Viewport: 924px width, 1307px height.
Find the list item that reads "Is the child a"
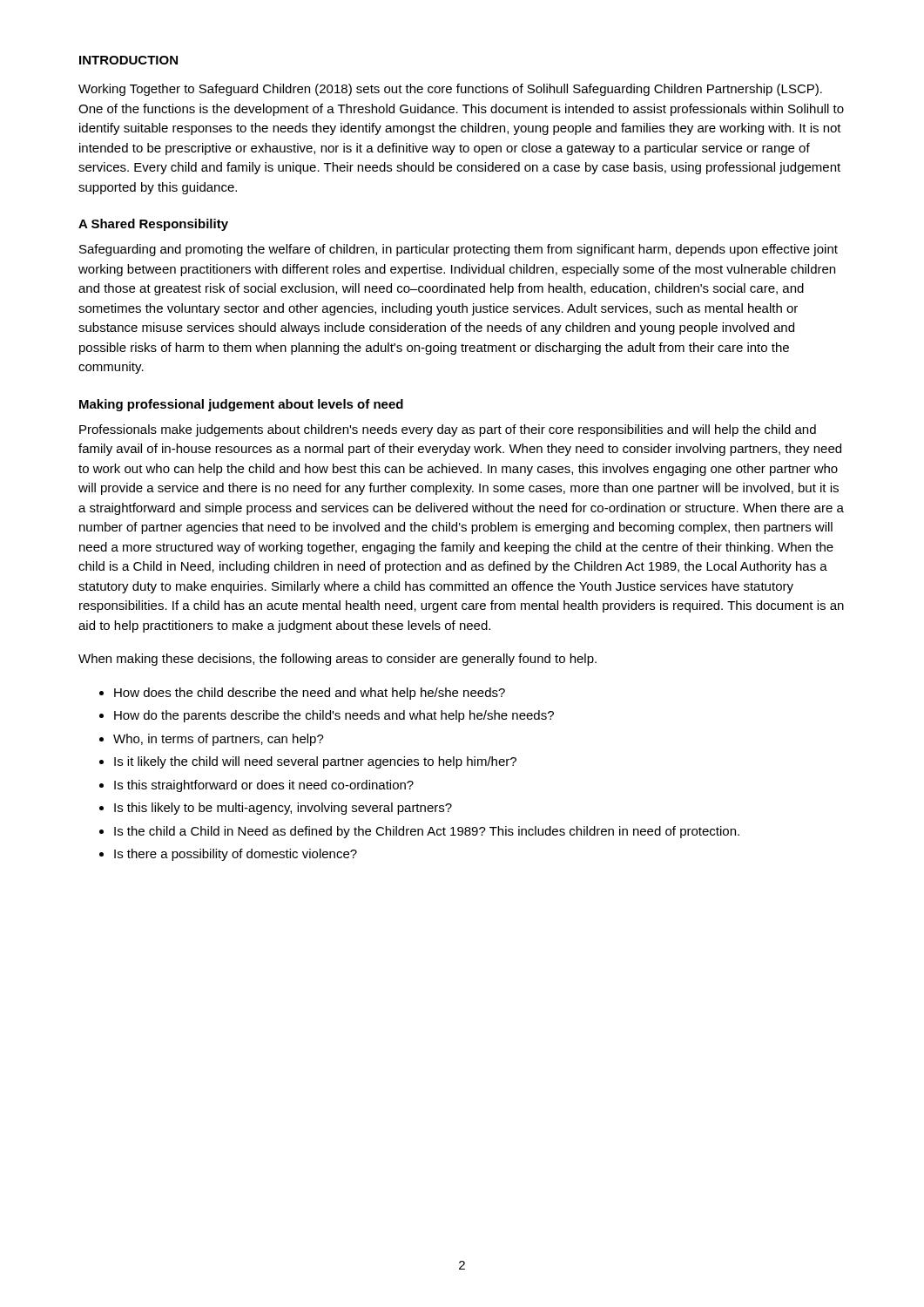[x=427, y=830]
